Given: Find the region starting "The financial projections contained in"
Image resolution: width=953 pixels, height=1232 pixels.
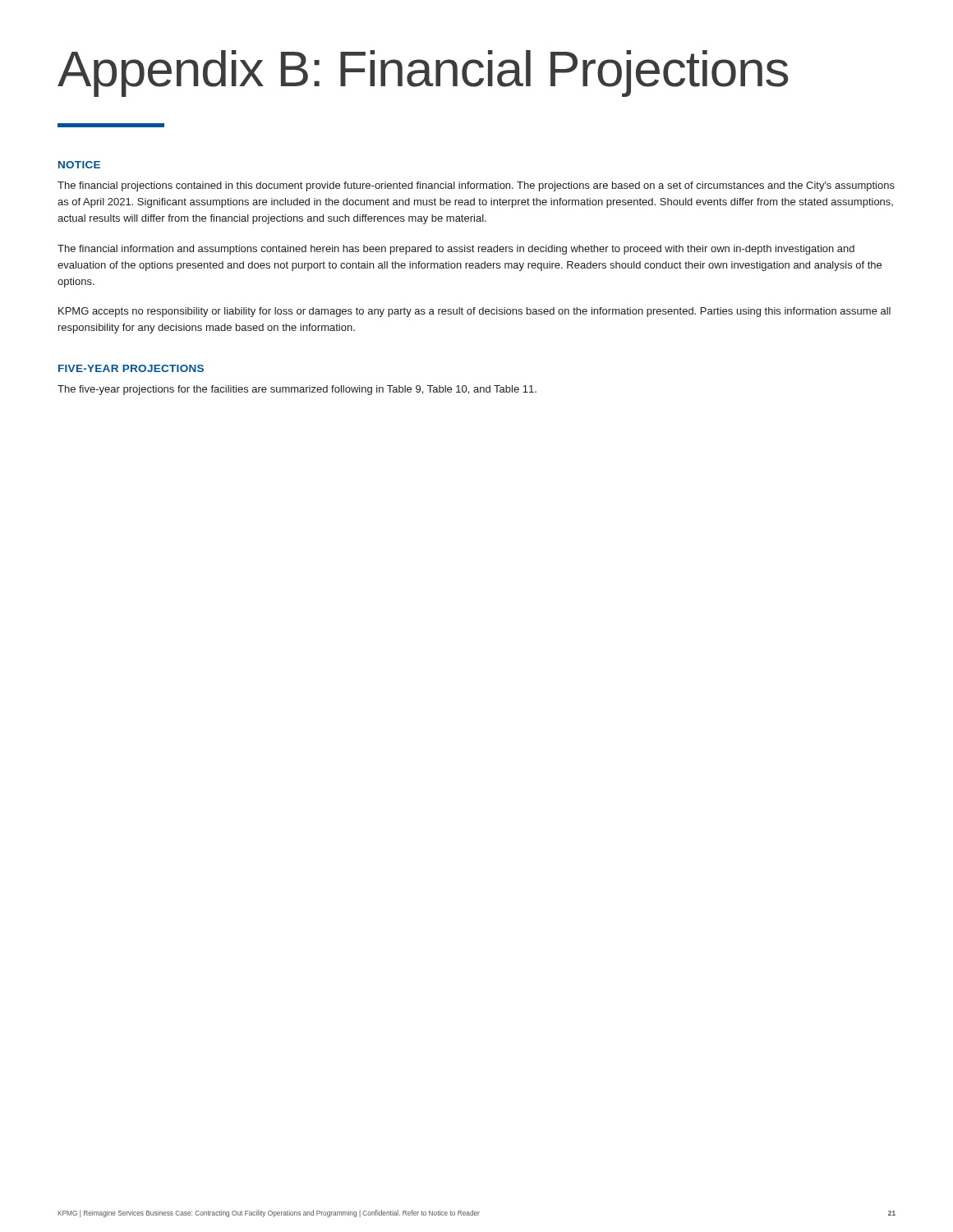Looking at the screenshot, I should coord(476,202).
